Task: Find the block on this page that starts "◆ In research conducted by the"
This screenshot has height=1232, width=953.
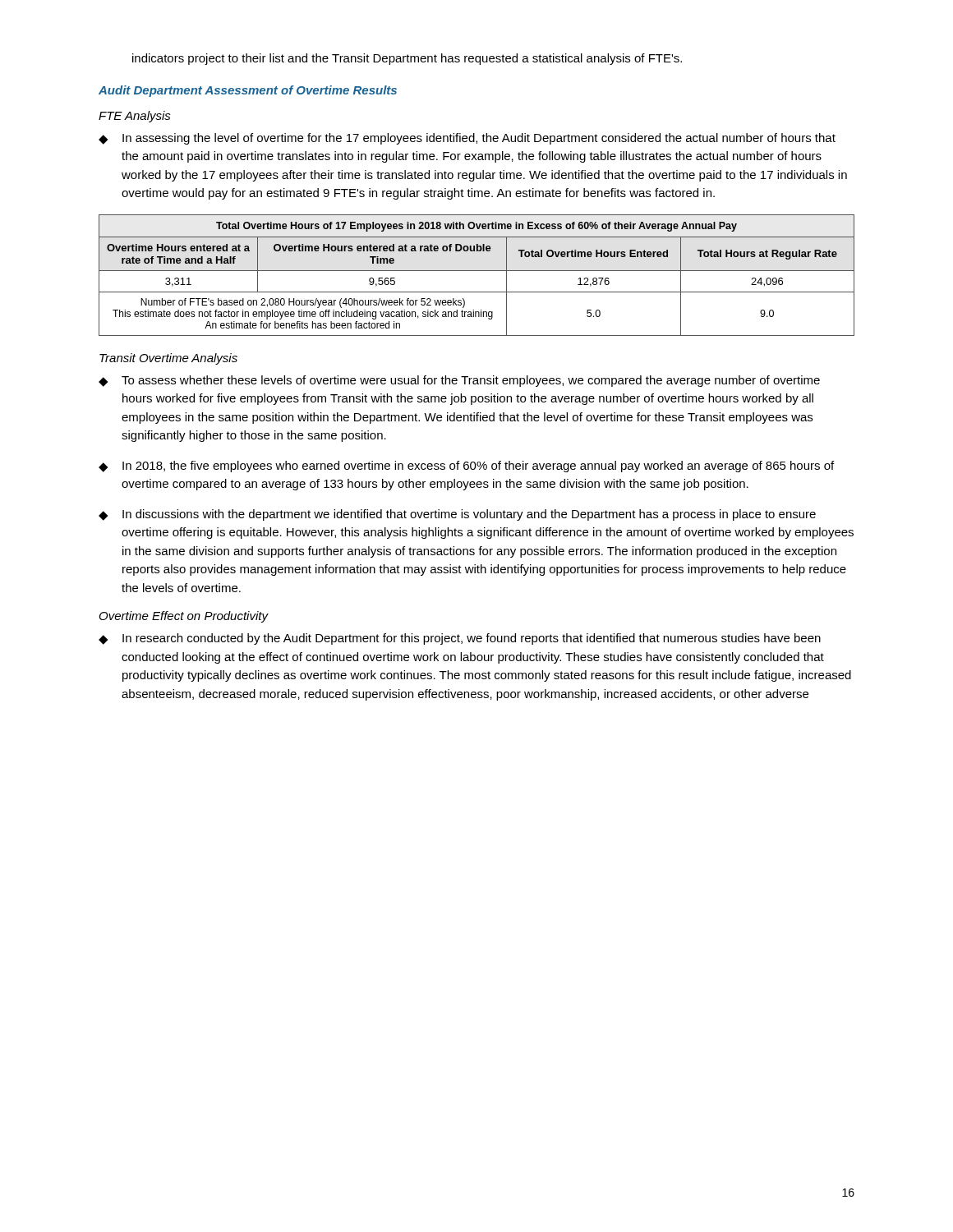Action: (x=476, y=666)
